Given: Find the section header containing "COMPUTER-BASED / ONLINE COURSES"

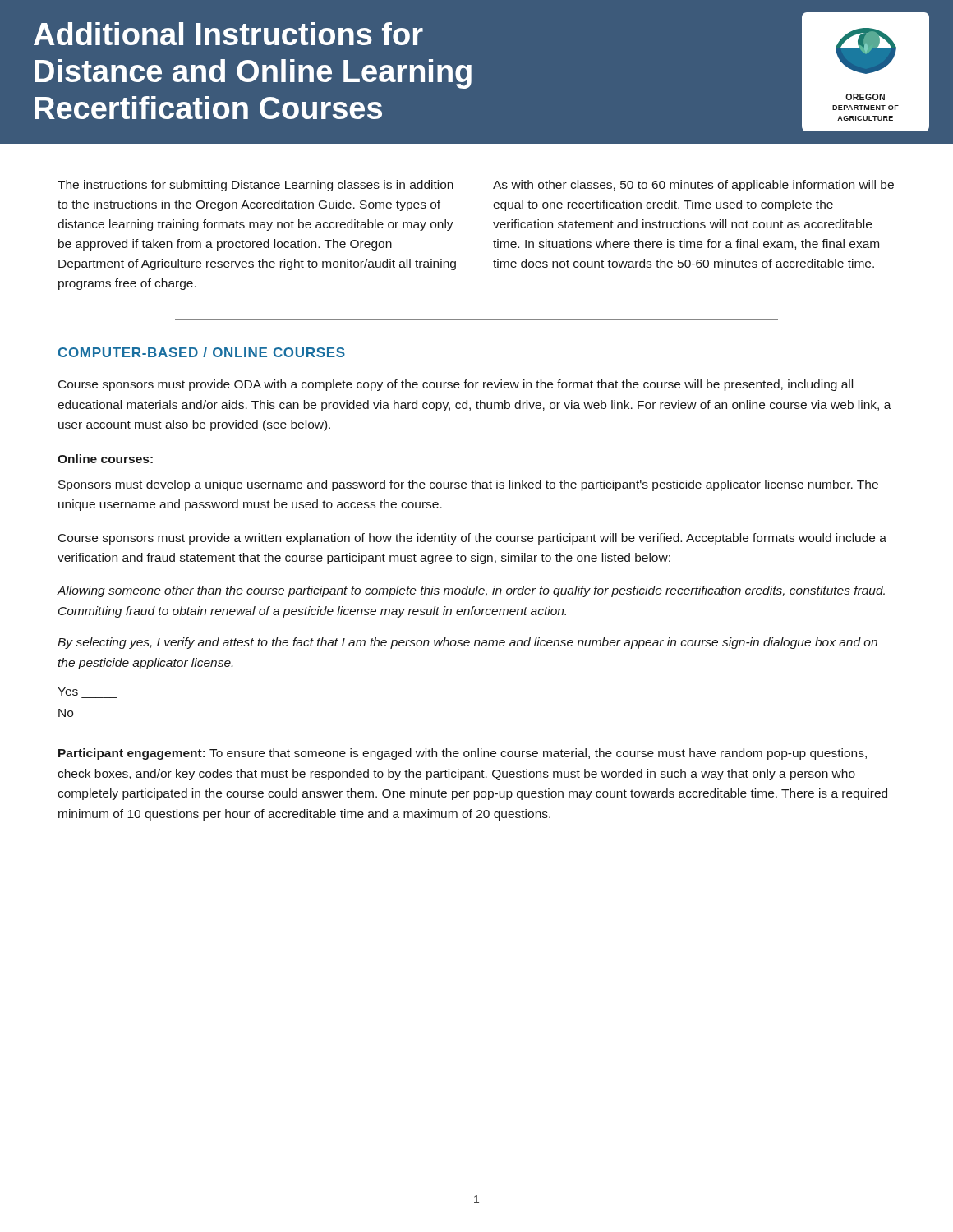Looking at the screenshot, I should pyautogui.click(x=202, y=353).
